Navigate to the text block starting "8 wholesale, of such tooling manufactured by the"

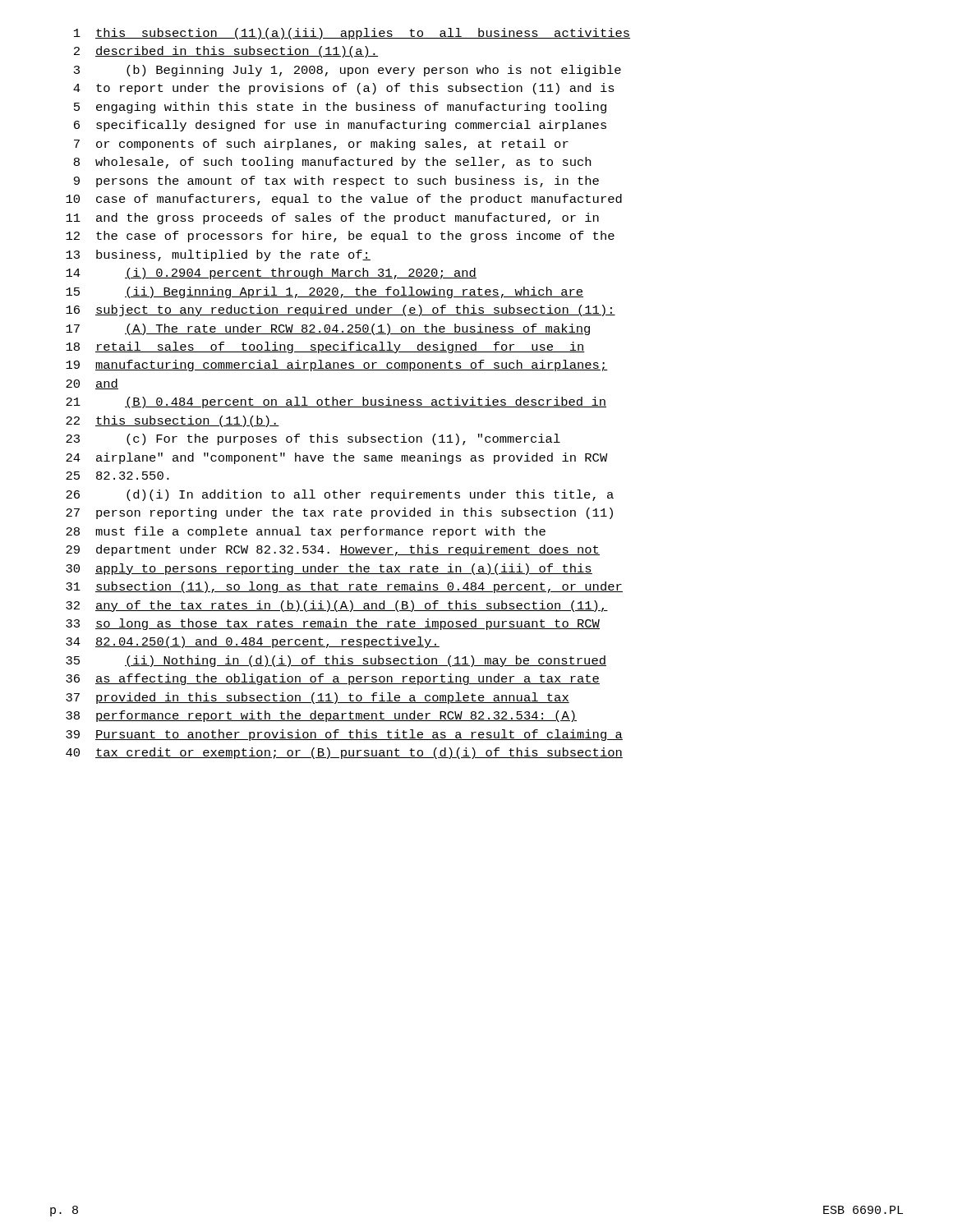click(476, 163)
